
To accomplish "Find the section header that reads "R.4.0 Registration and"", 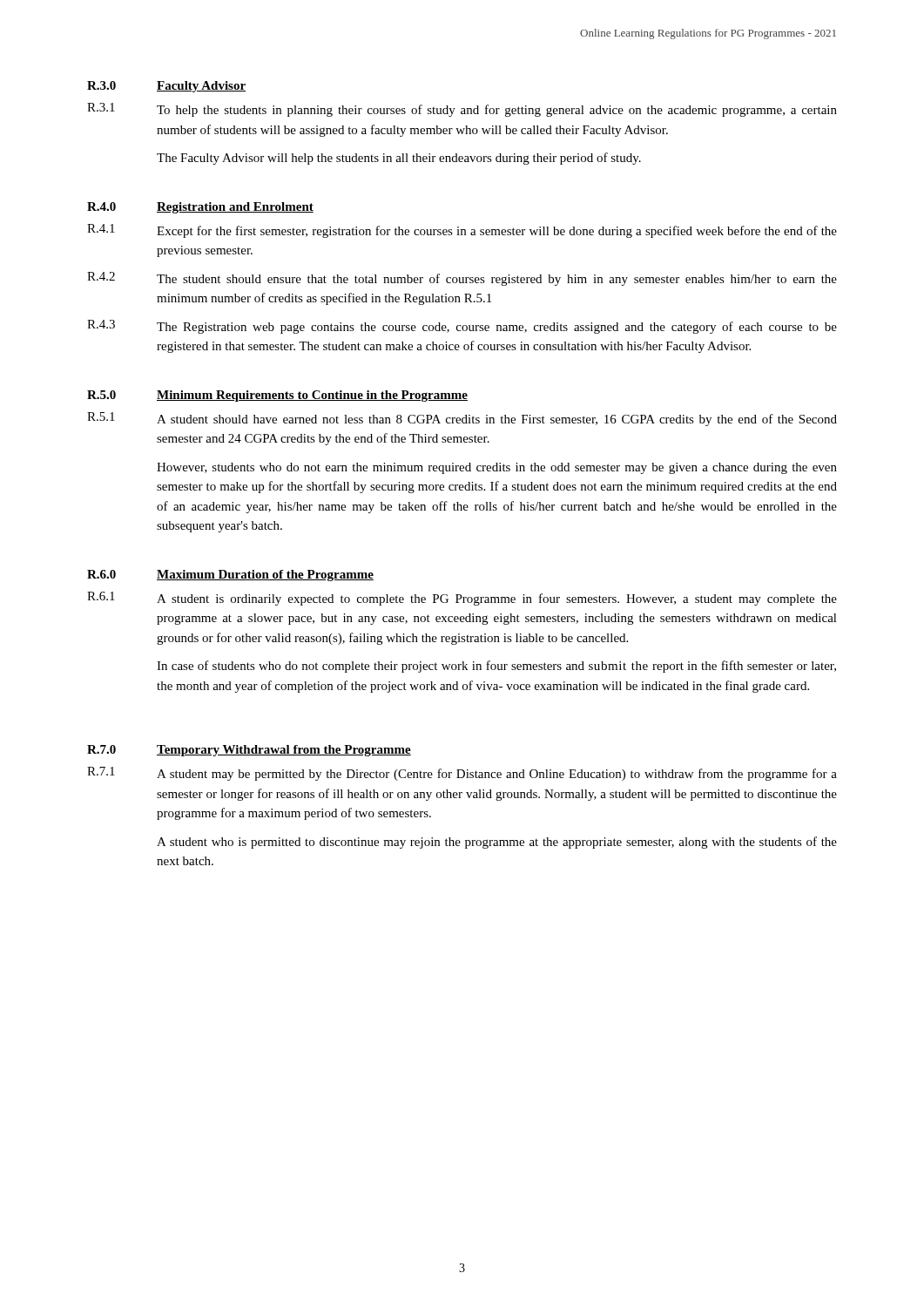I will point(200,207).
